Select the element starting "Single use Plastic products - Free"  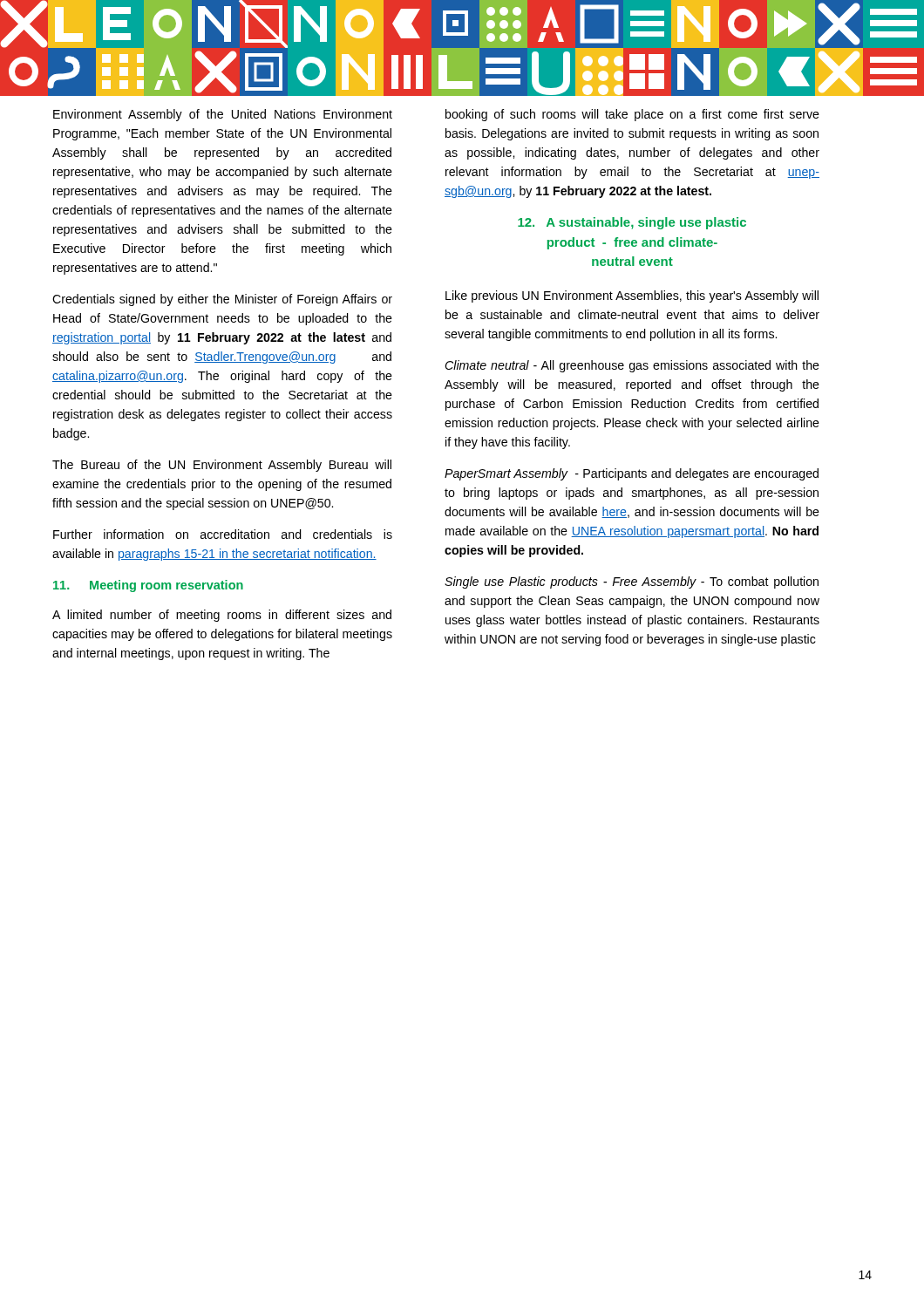[x=632, y=610]
